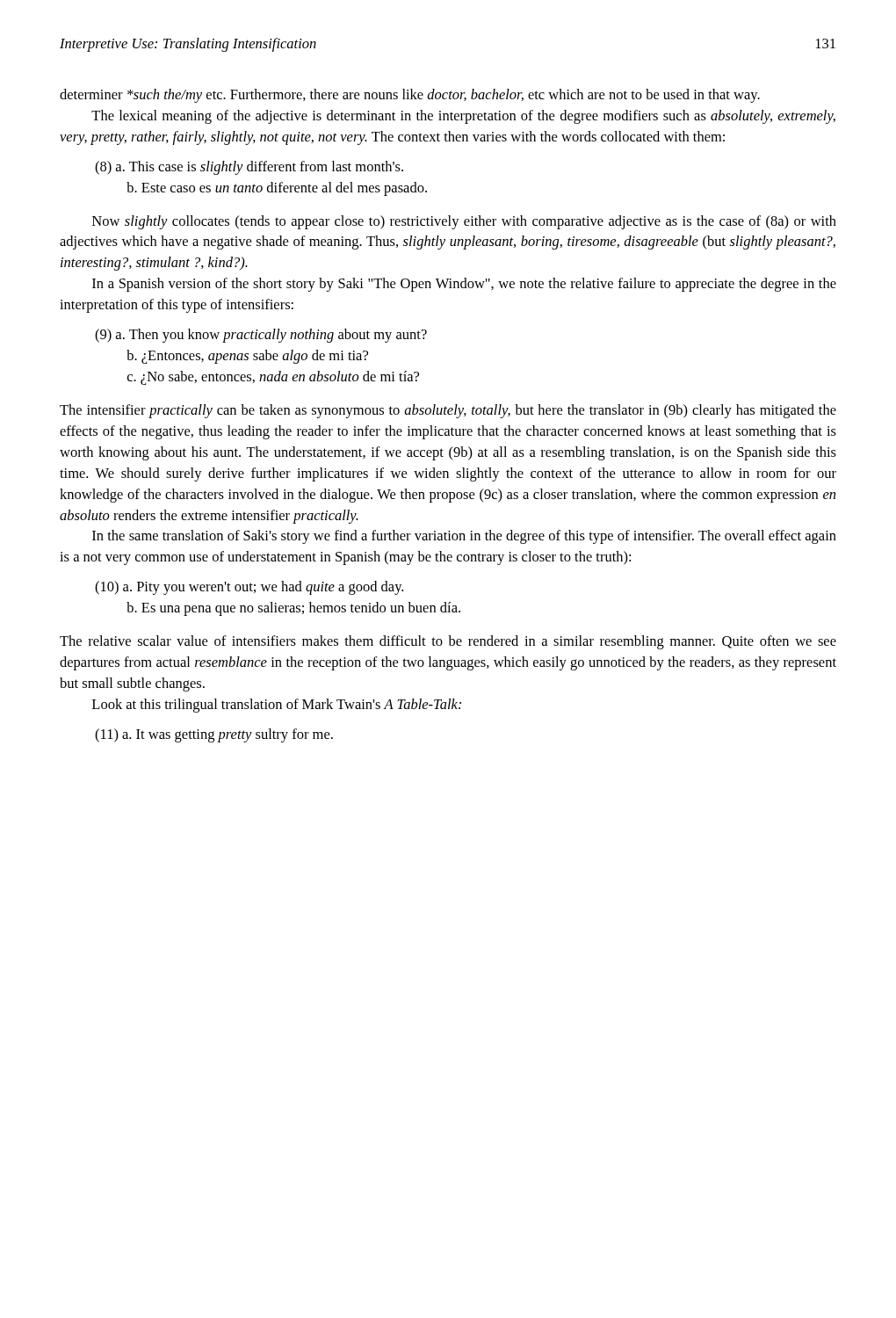Point to the text starting "(11) a. It was getting pretty sultry"
The image size is (896, 1318).
pyautogui.click(x=214, y=735)
